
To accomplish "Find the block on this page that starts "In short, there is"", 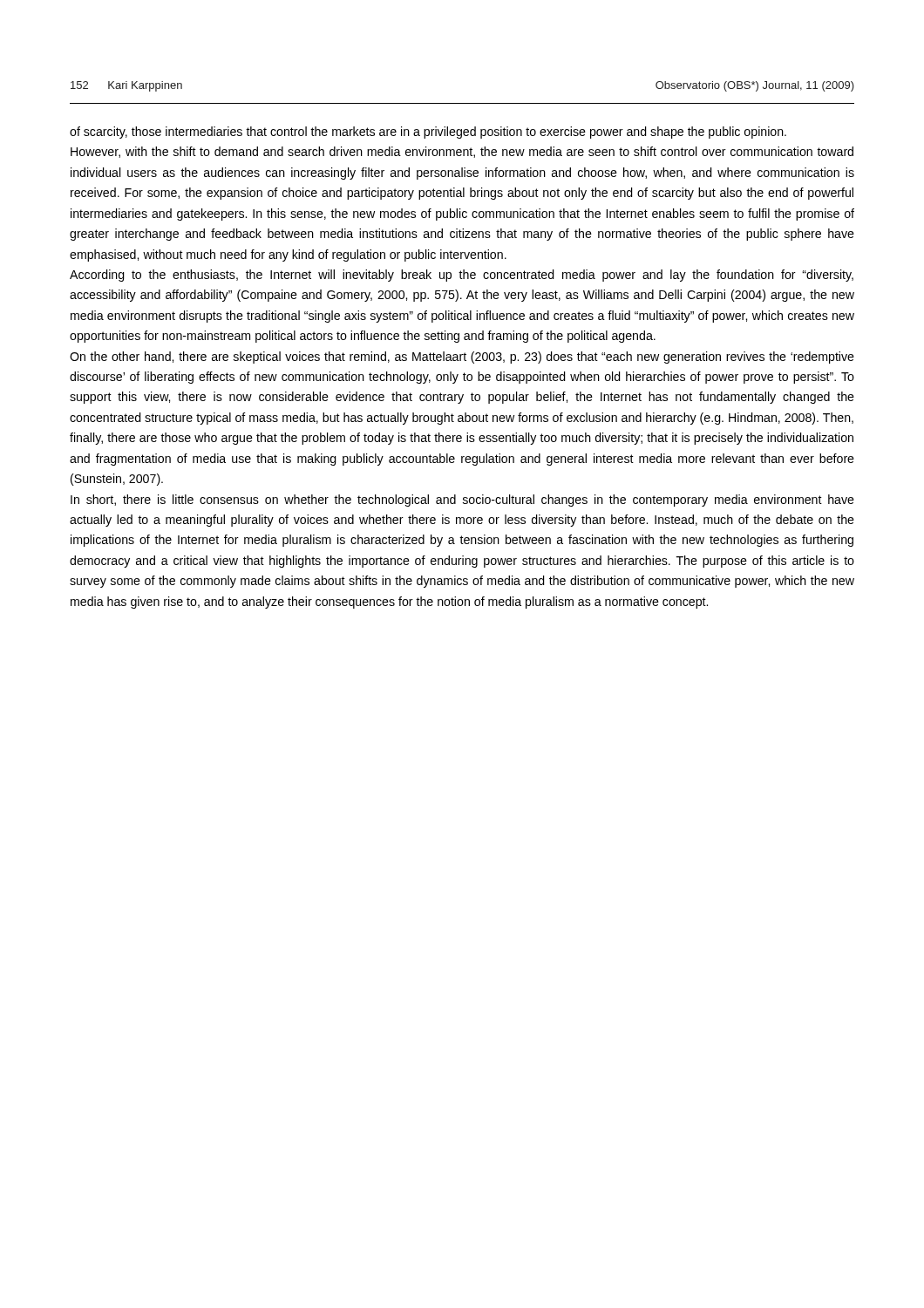I will 462,551.
